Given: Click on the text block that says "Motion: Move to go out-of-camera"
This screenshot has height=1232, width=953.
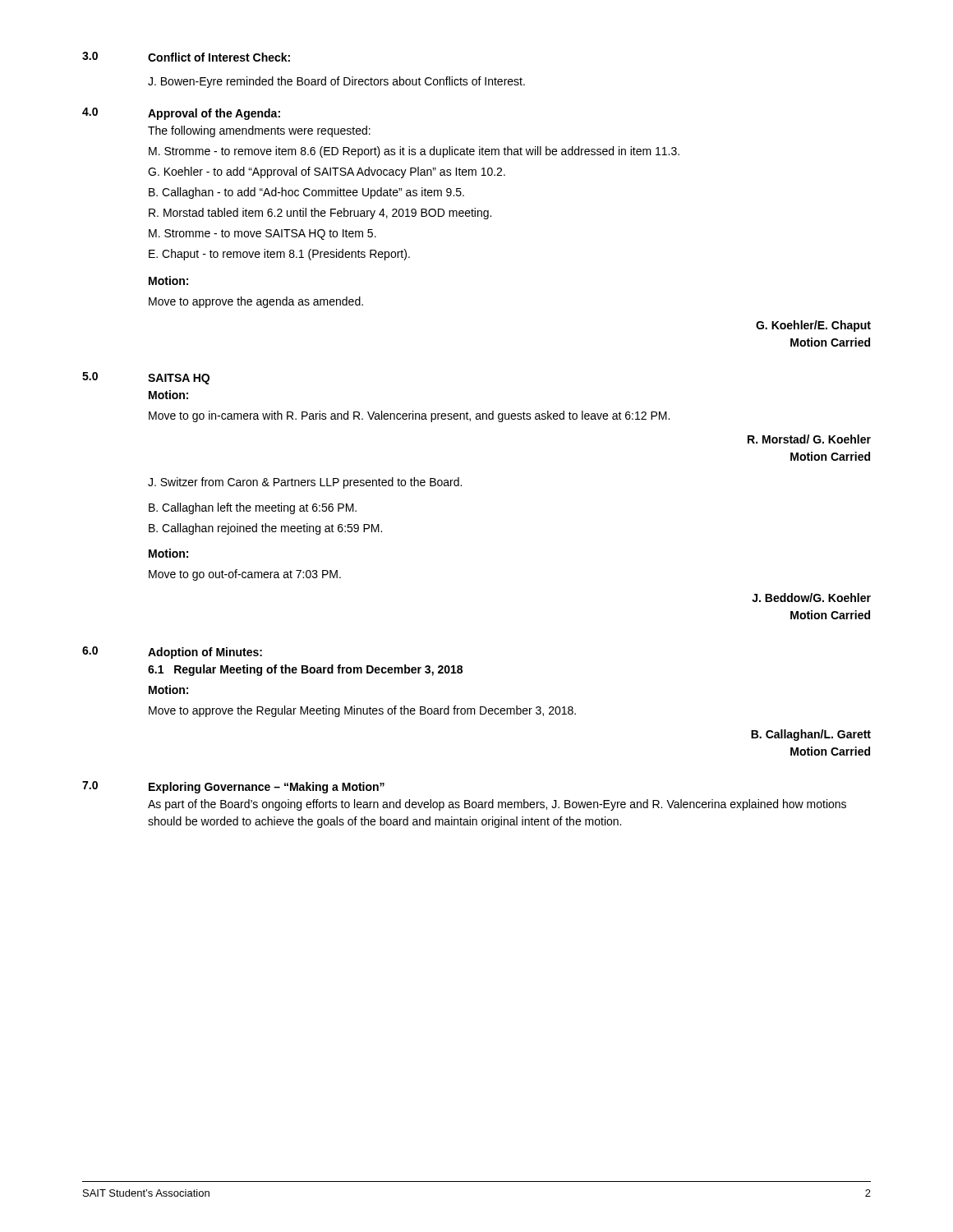Looking at the screenshot, I should pyautogui.click(x=168, y=553).
